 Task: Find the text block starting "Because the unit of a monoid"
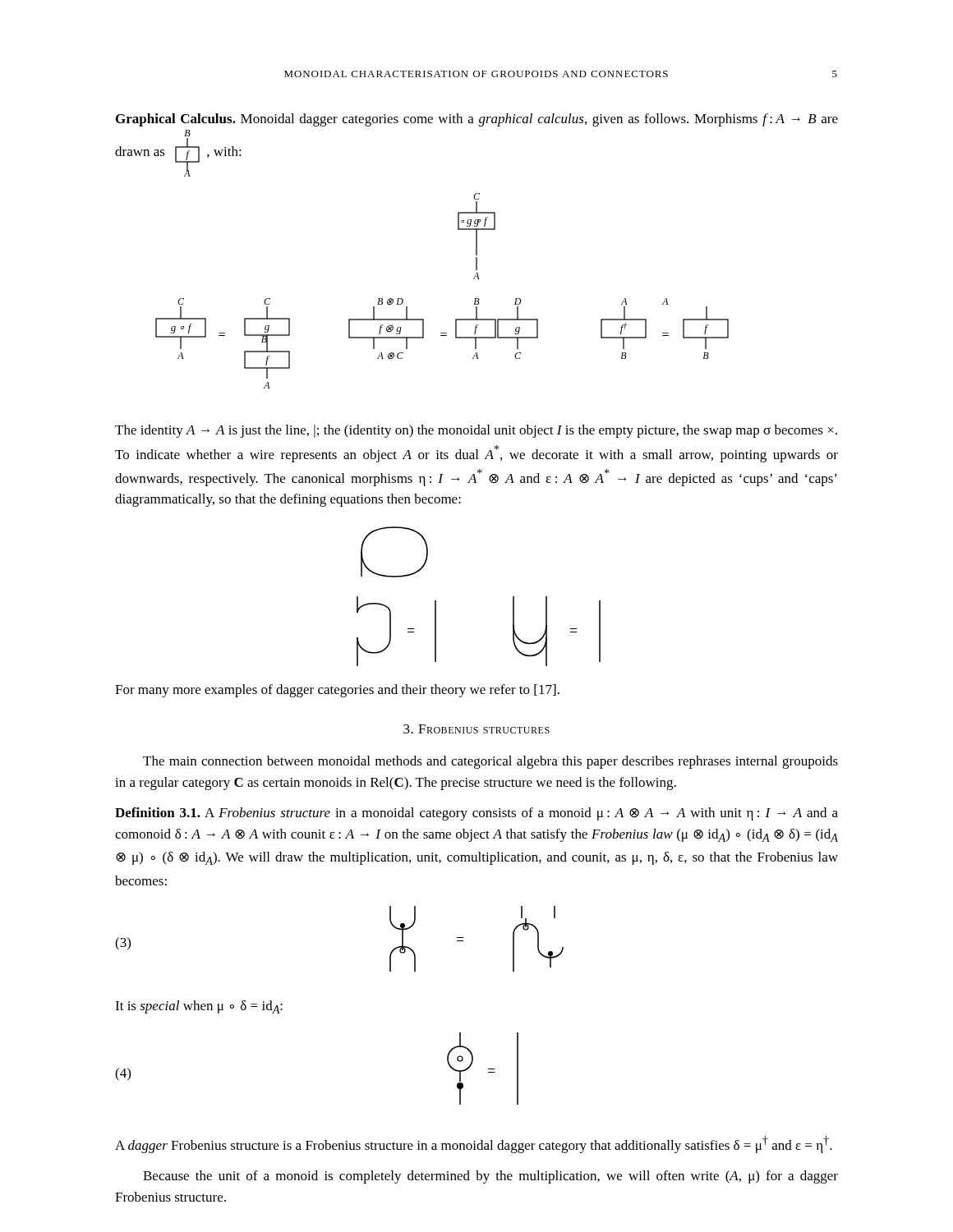coord(476,1187)
